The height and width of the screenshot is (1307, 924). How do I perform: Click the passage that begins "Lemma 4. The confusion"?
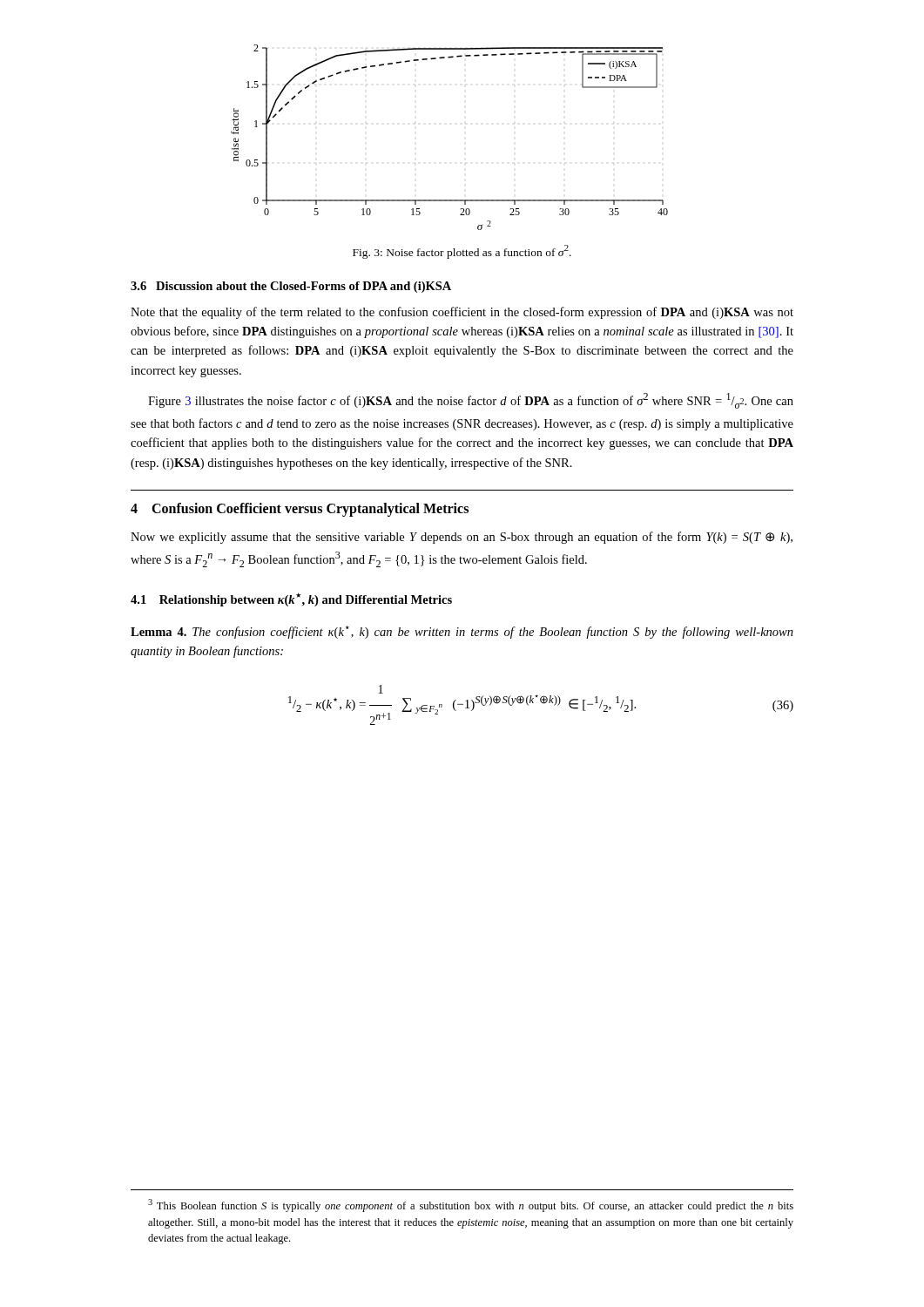coord(462,640)
